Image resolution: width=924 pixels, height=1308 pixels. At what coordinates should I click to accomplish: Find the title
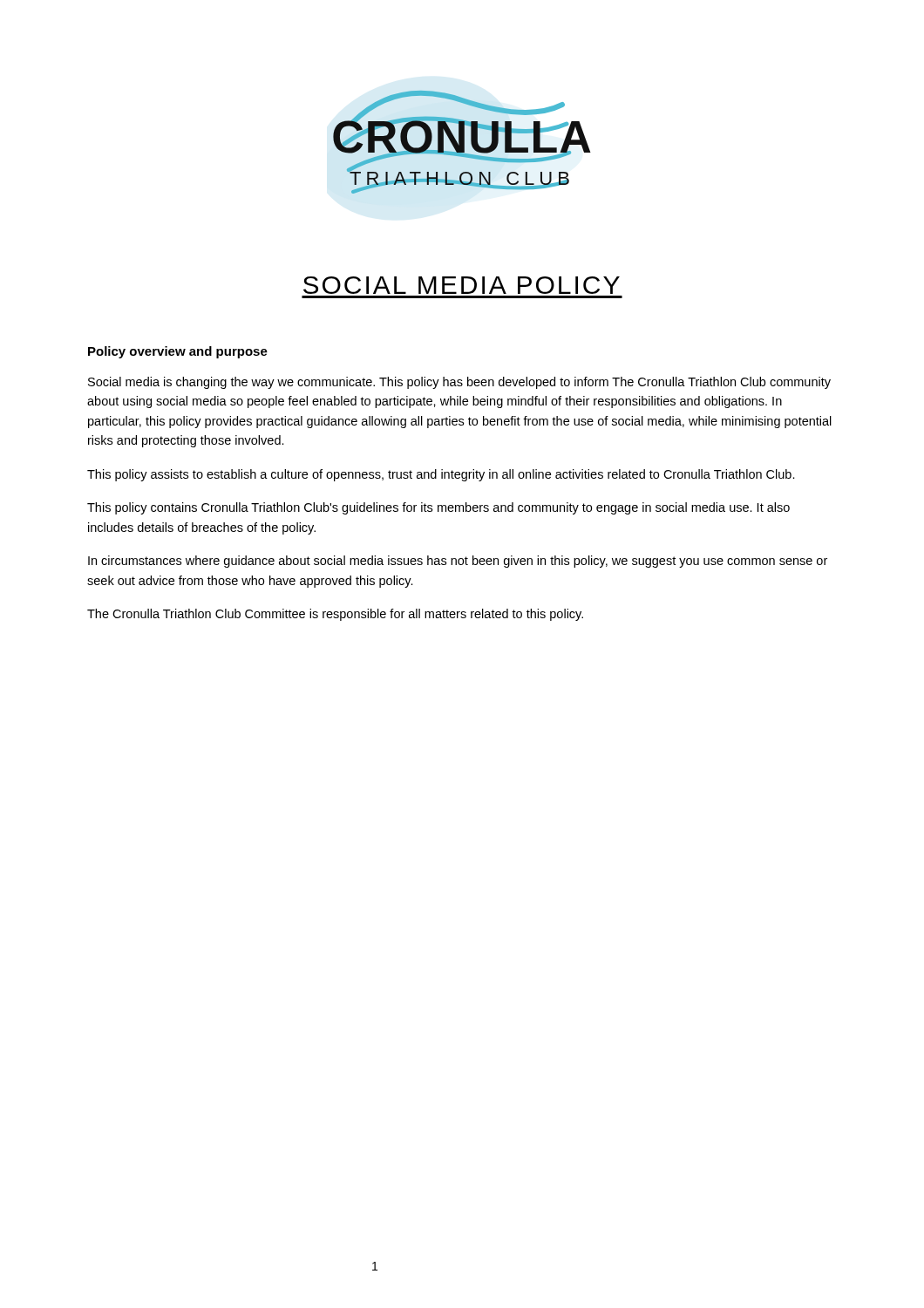tap(462, 285)
